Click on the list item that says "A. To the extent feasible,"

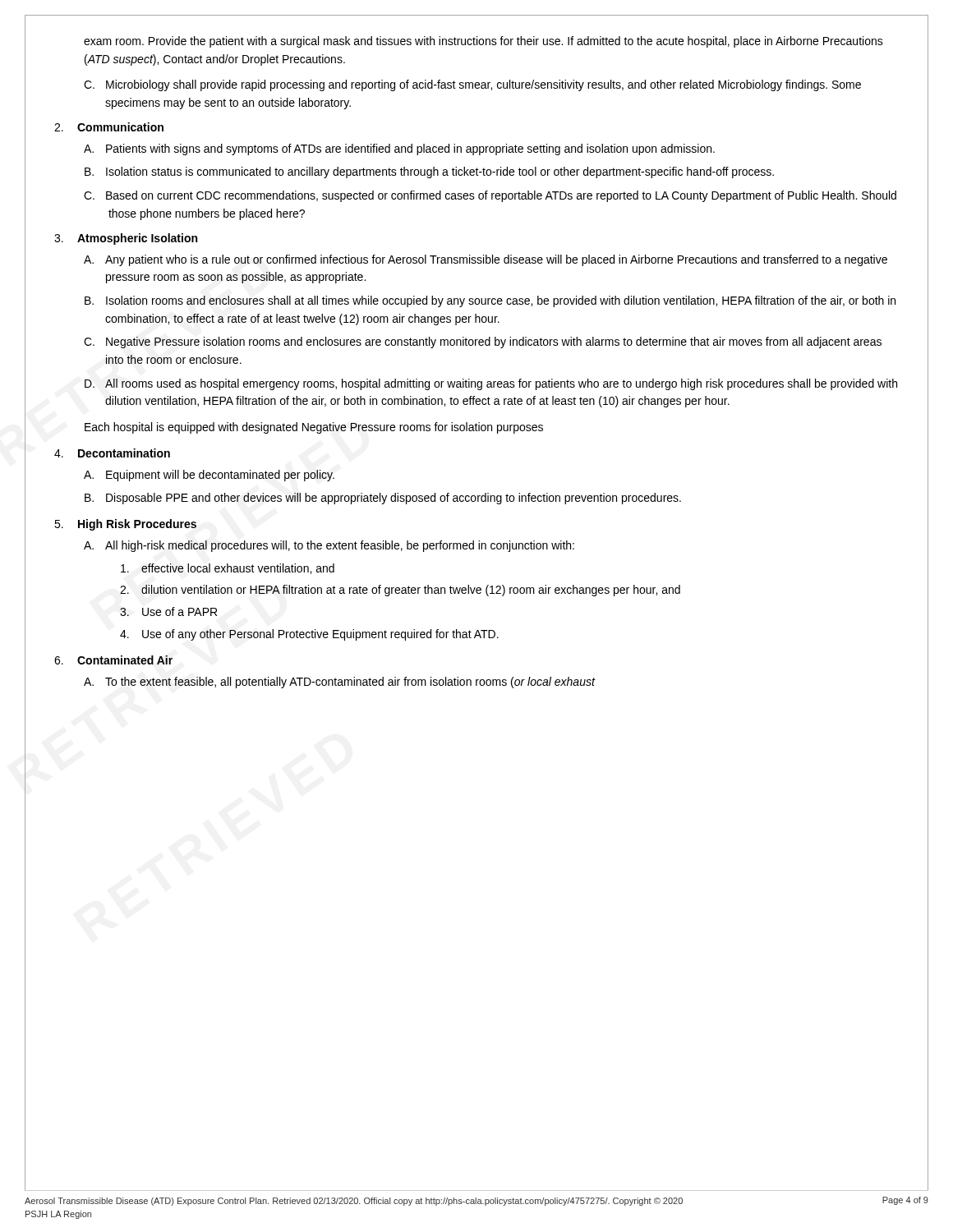click(x=339, y=682)
